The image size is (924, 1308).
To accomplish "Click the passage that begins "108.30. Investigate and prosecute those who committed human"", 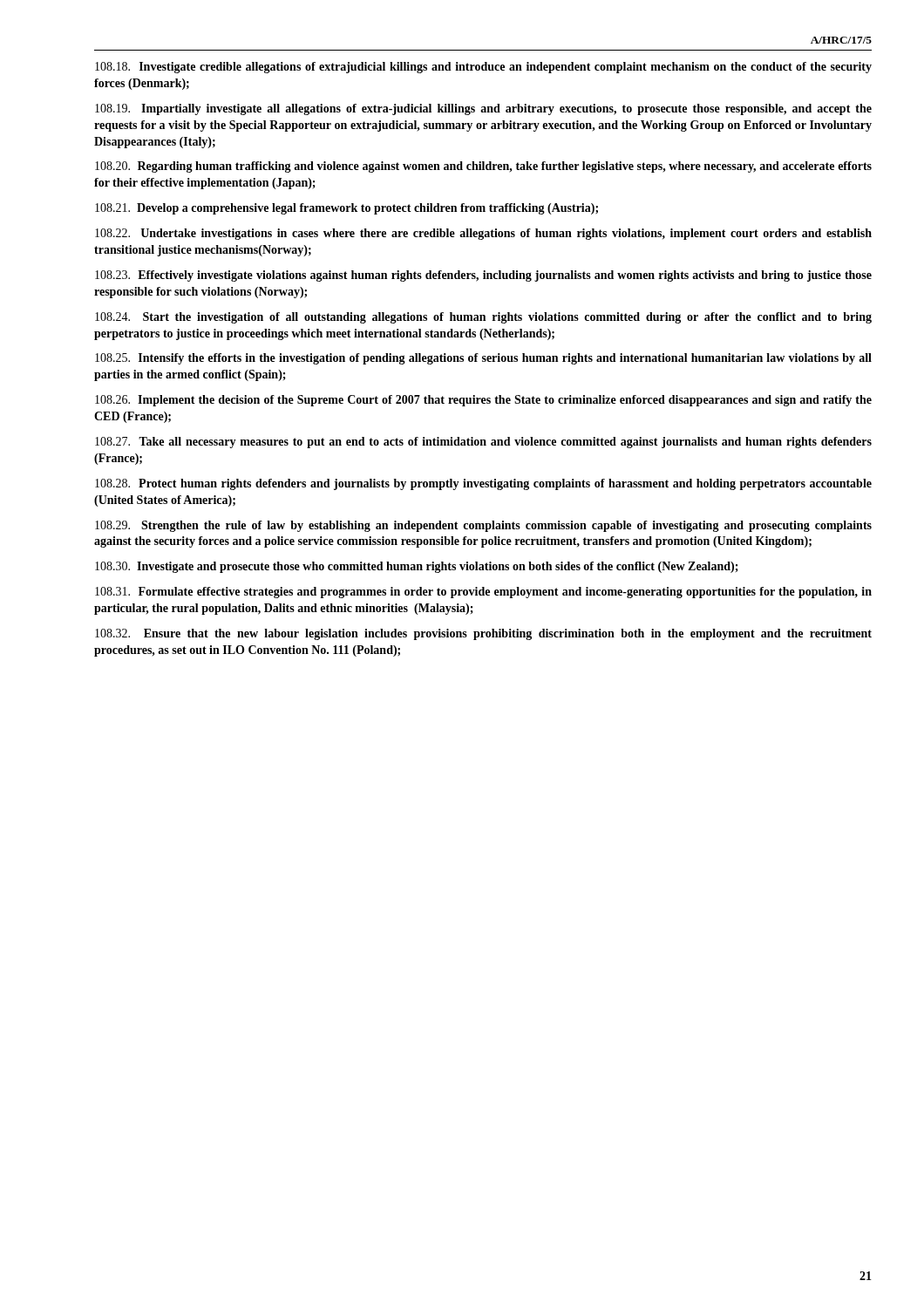I will click(x=416, y=567).
